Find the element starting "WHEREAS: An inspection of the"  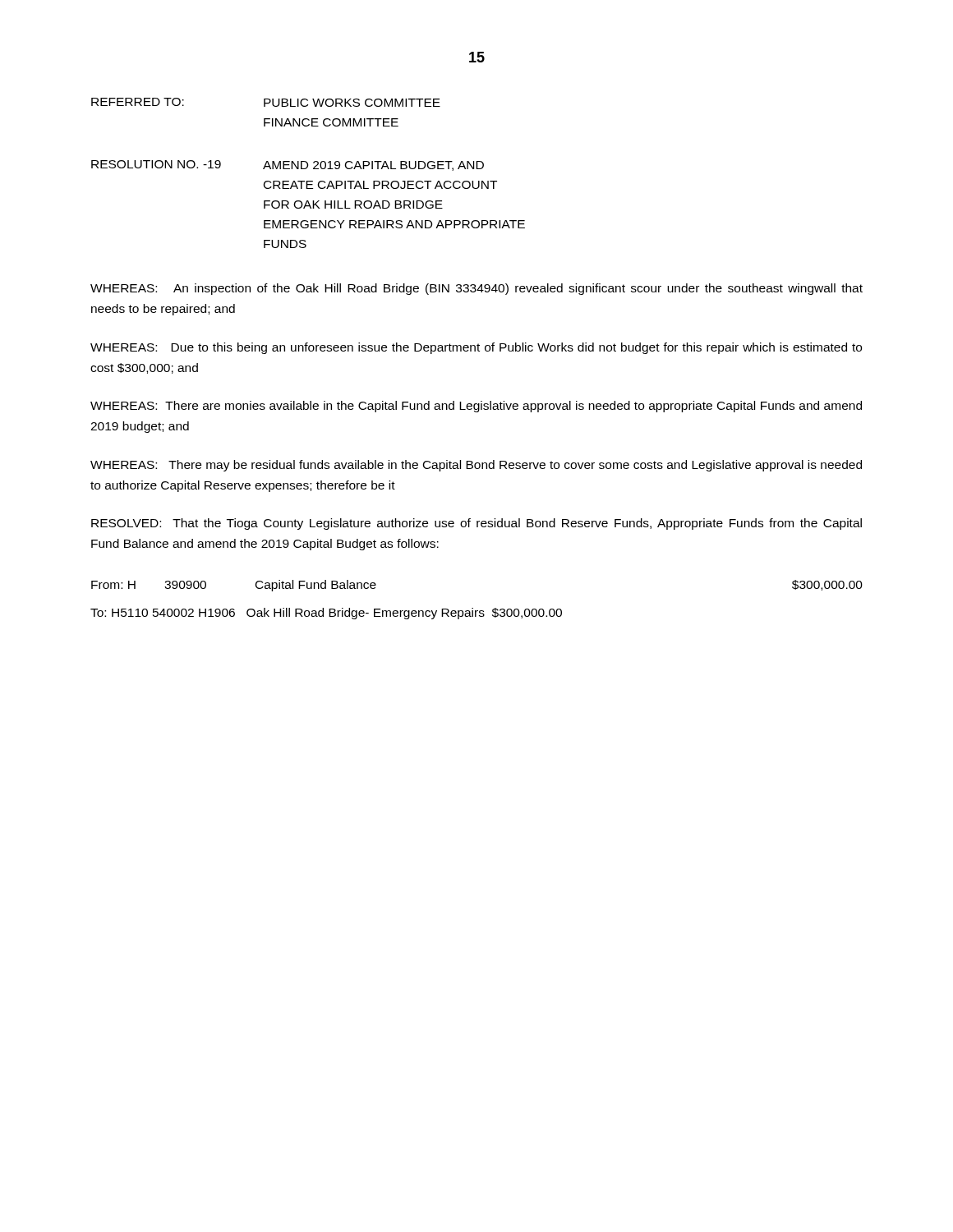coord(476,298)
